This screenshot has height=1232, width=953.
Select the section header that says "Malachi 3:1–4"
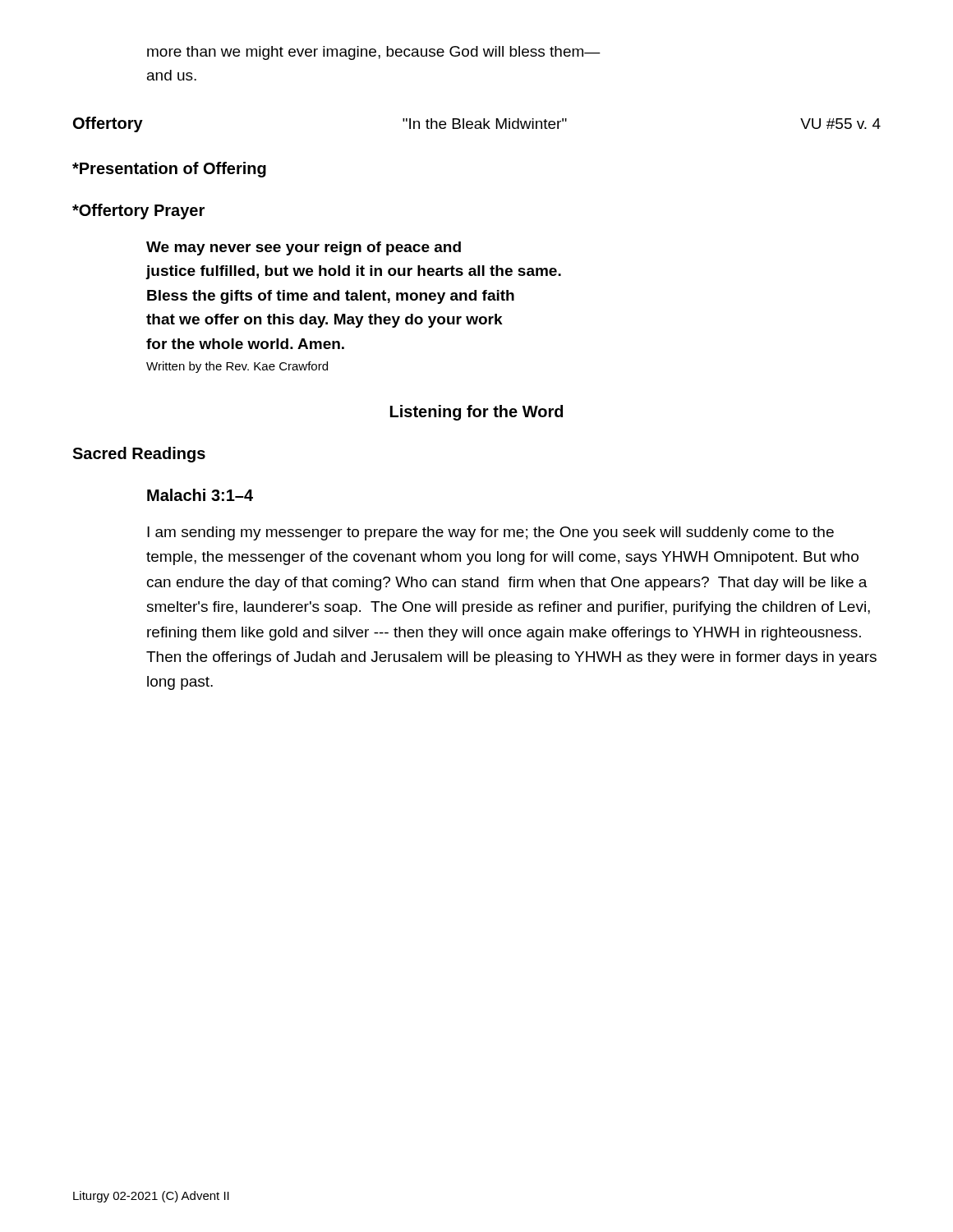click(x=200, y=495)
